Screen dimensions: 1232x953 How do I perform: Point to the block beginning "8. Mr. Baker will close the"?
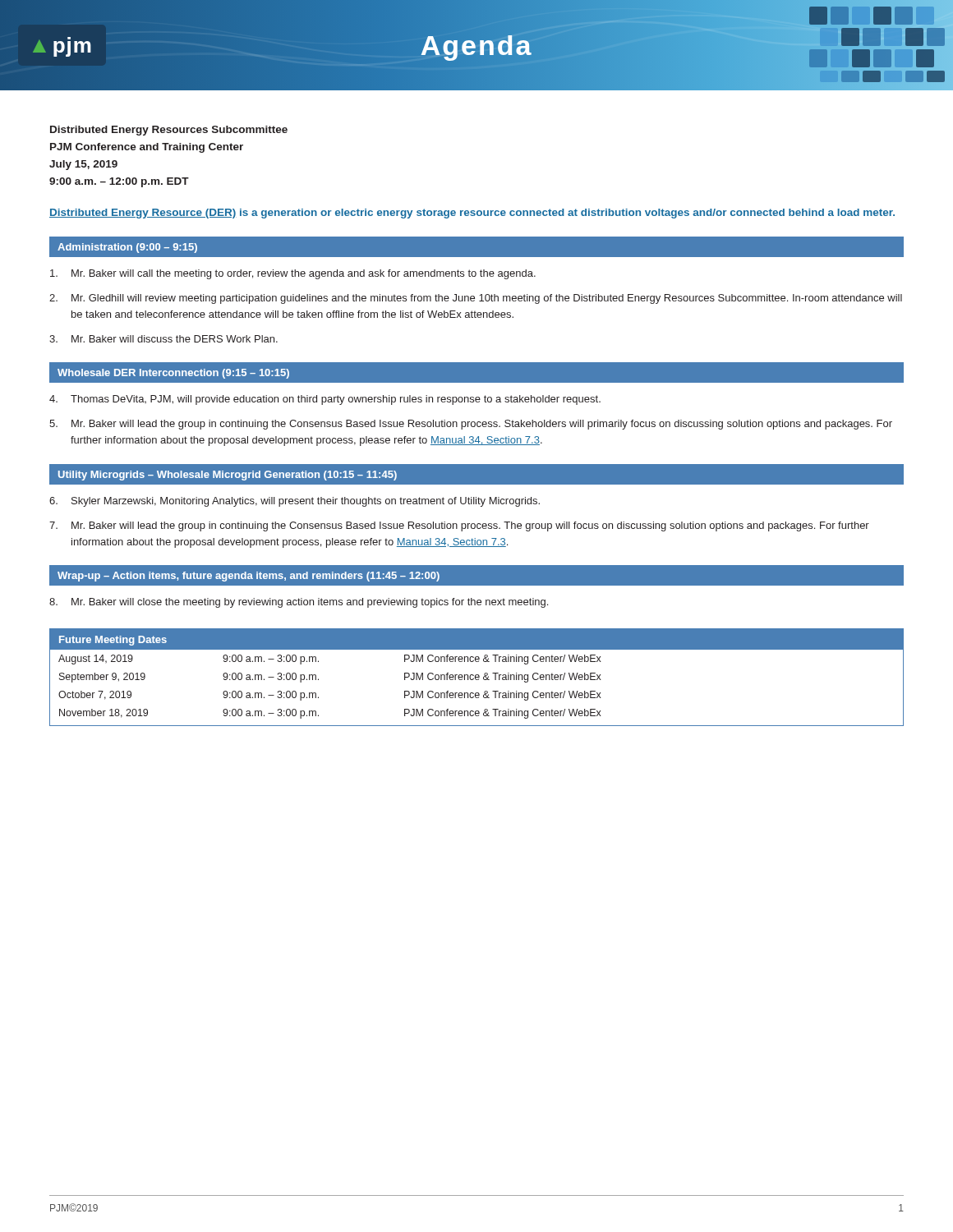point(299,602)
